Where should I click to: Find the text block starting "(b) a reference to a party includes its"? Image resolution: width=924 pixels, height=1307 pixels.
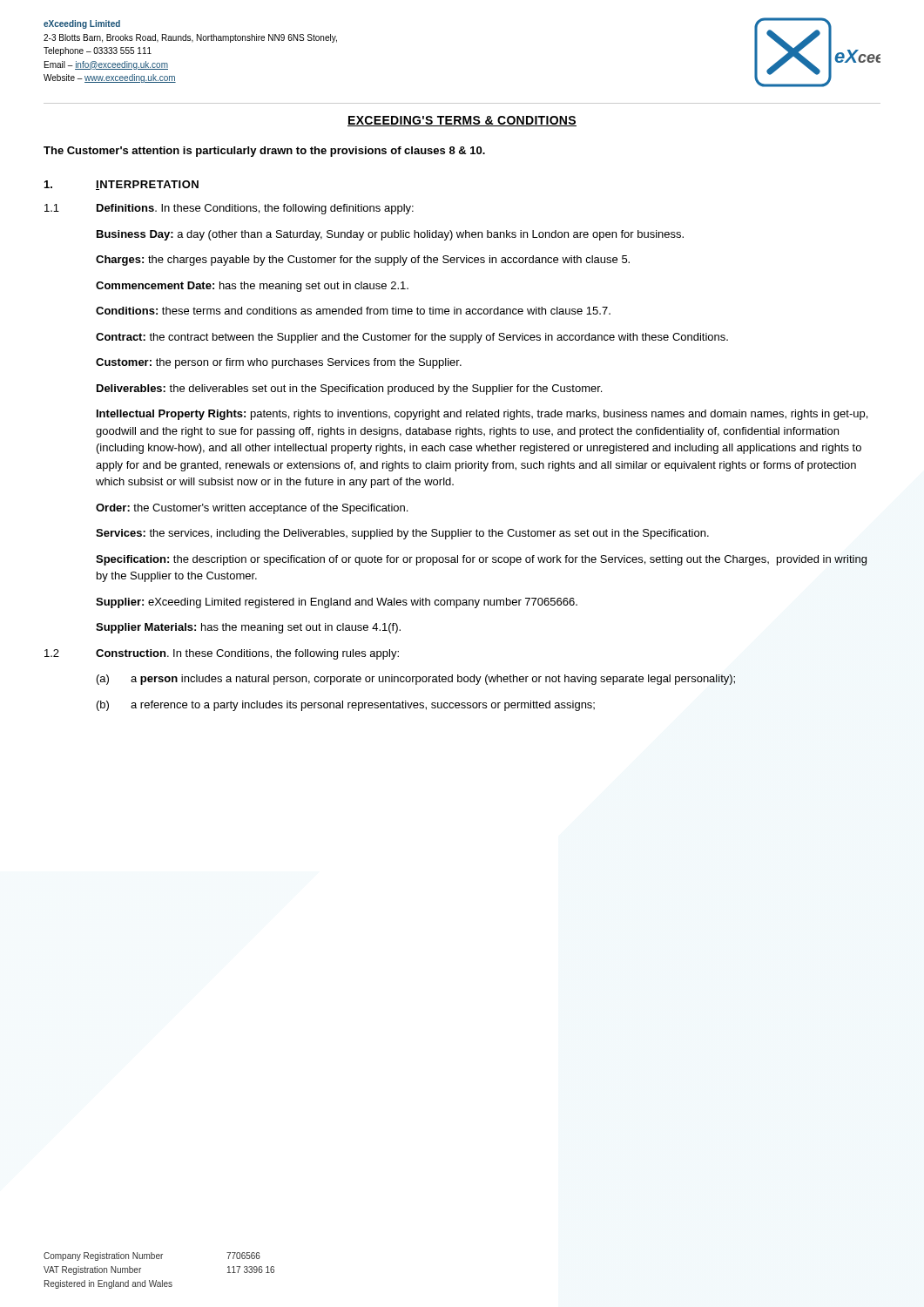488,704
